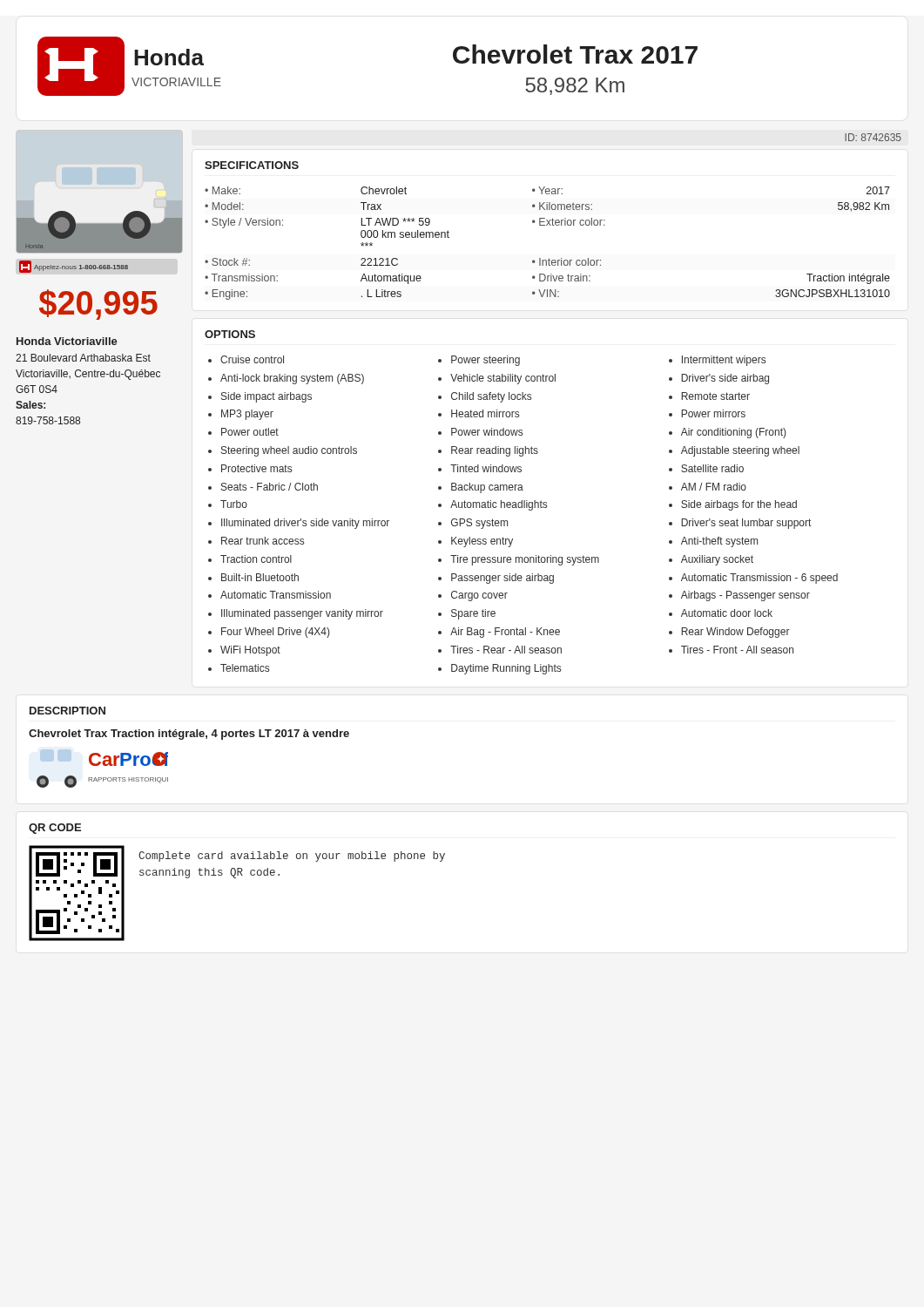
Task: Find "Spare tire" on this page
Action: [x=473, y=614]
